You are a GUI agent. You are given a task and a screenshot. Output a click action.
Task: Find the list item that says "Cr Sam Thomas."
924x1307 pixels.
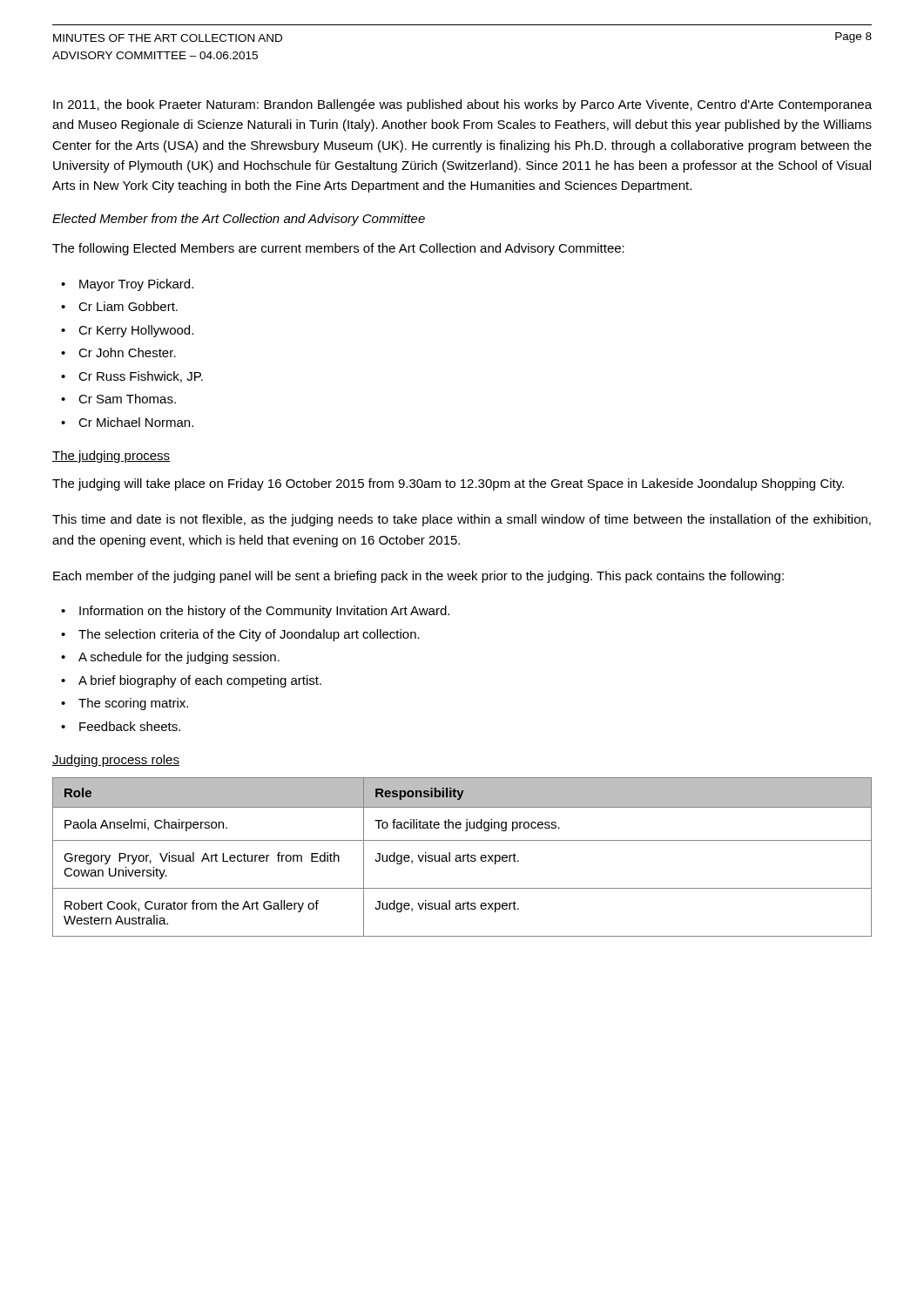pyautogui.click(x=128, y=399)
